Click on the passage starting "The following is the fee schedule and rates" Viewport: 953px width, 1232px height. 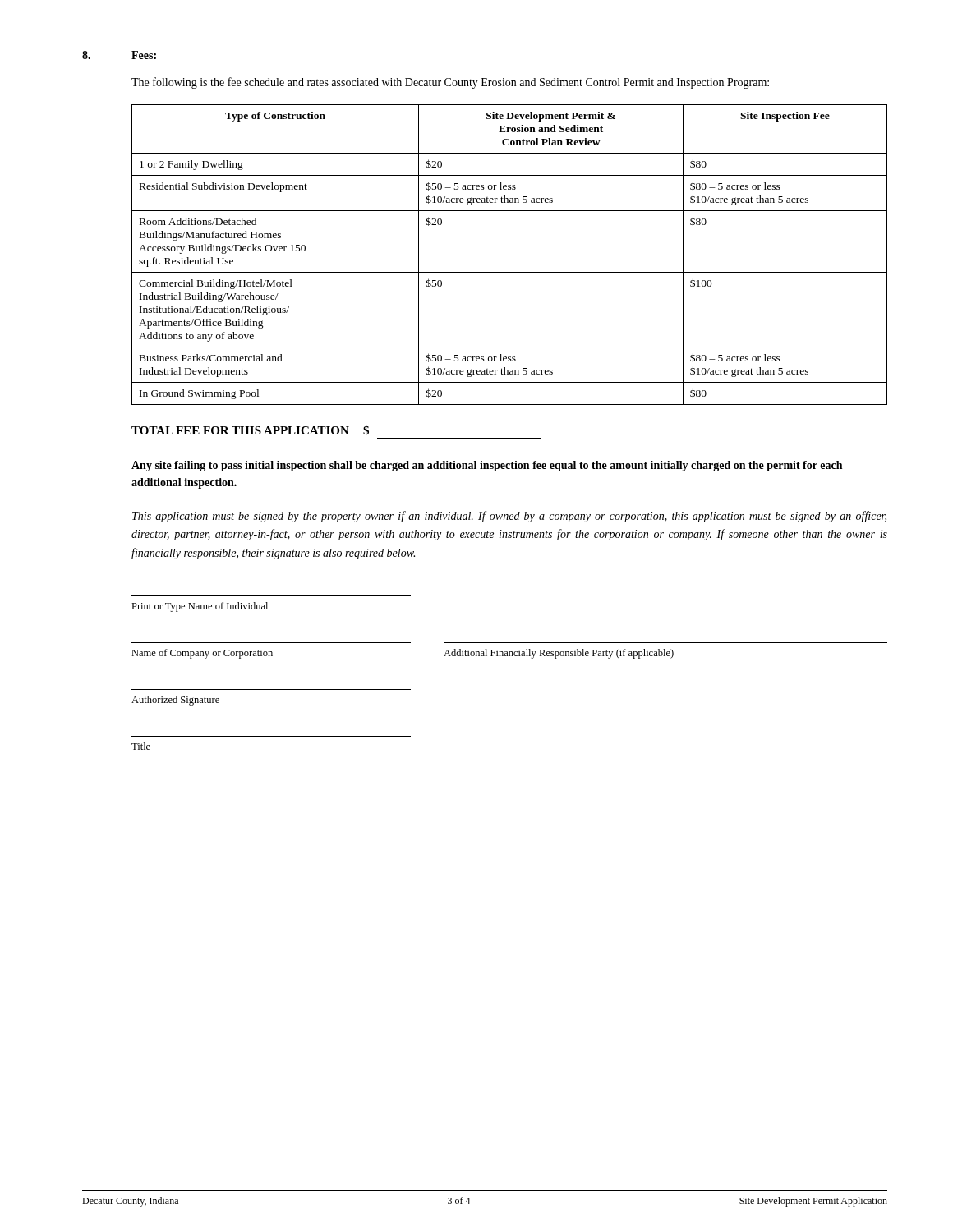(451, 83)
